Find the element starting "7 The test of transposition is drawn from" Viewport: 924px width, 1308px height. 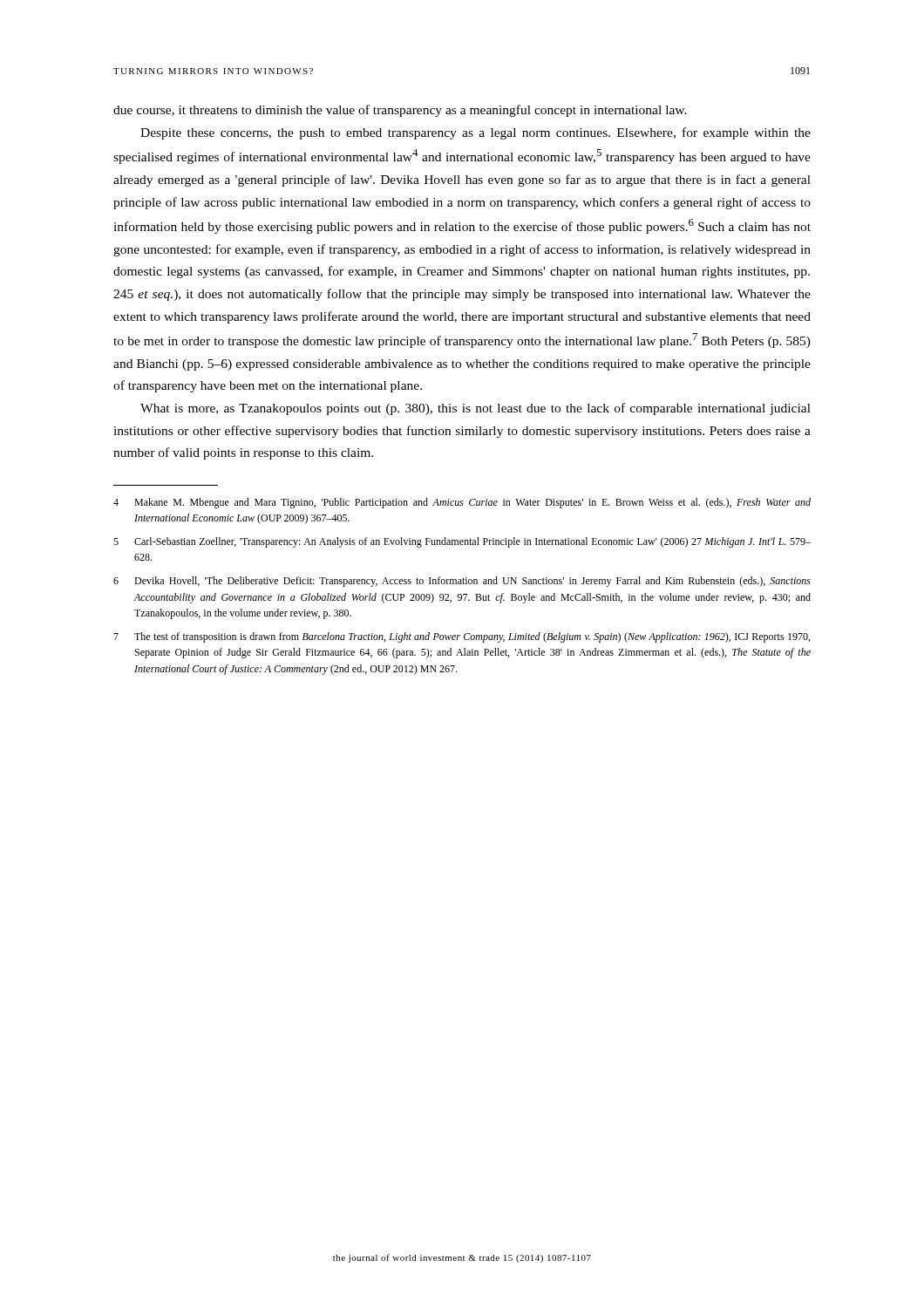click(x=462, y=653)
